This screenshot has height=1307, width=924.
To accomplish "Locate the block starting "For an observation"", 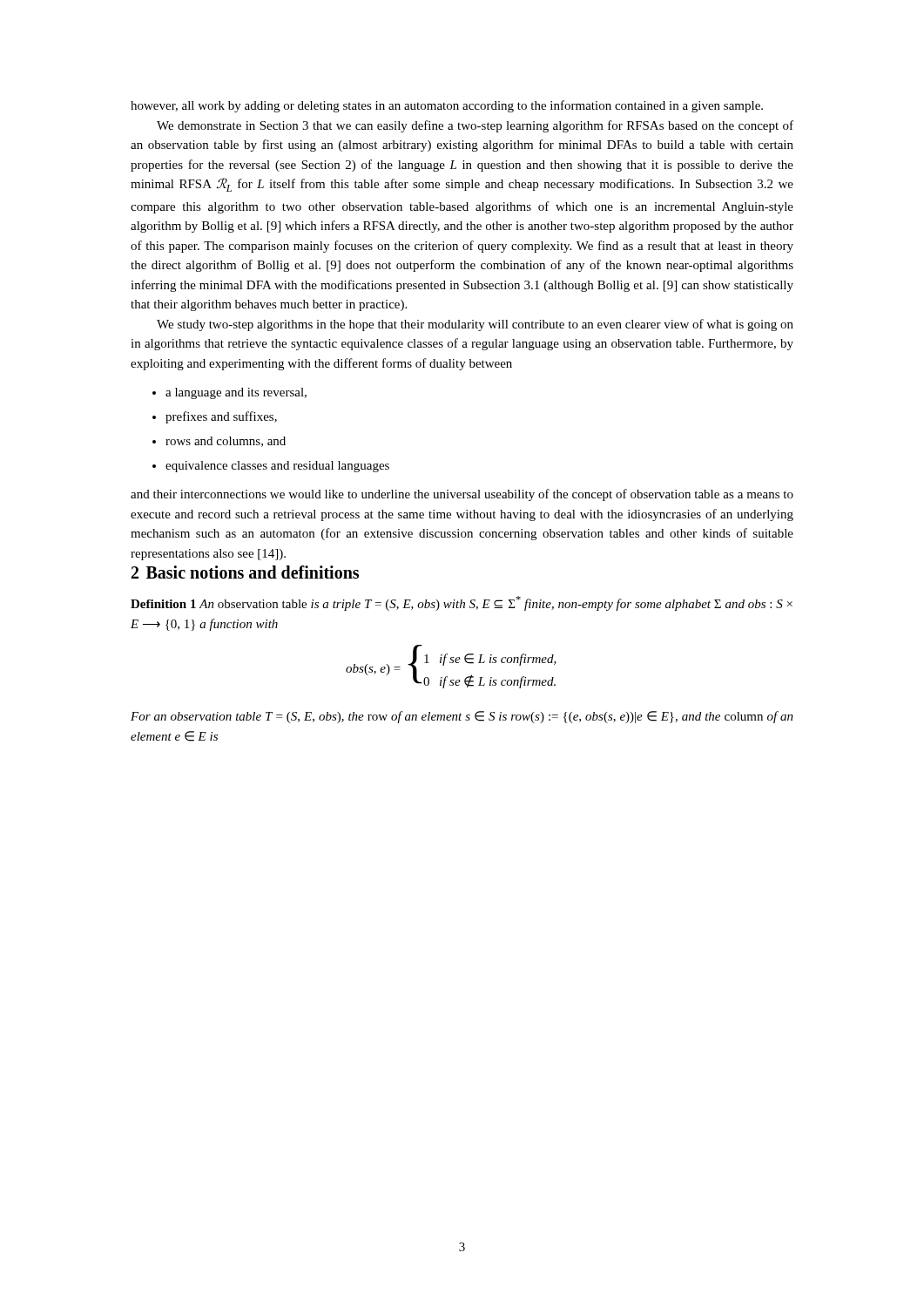I will pyautogui.click(x=462, y=726).
